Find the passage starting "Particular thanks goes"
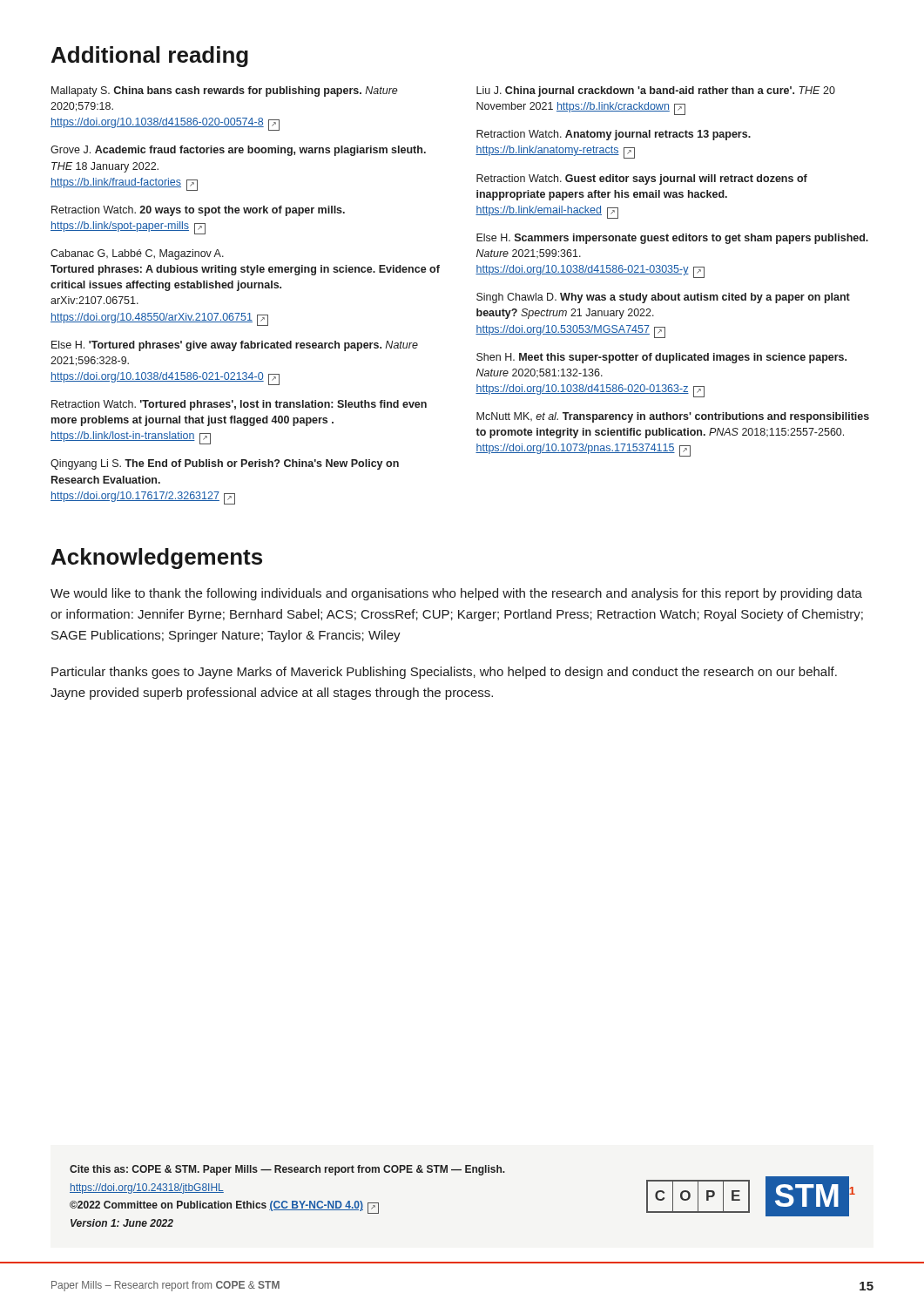 pos(444,682)
